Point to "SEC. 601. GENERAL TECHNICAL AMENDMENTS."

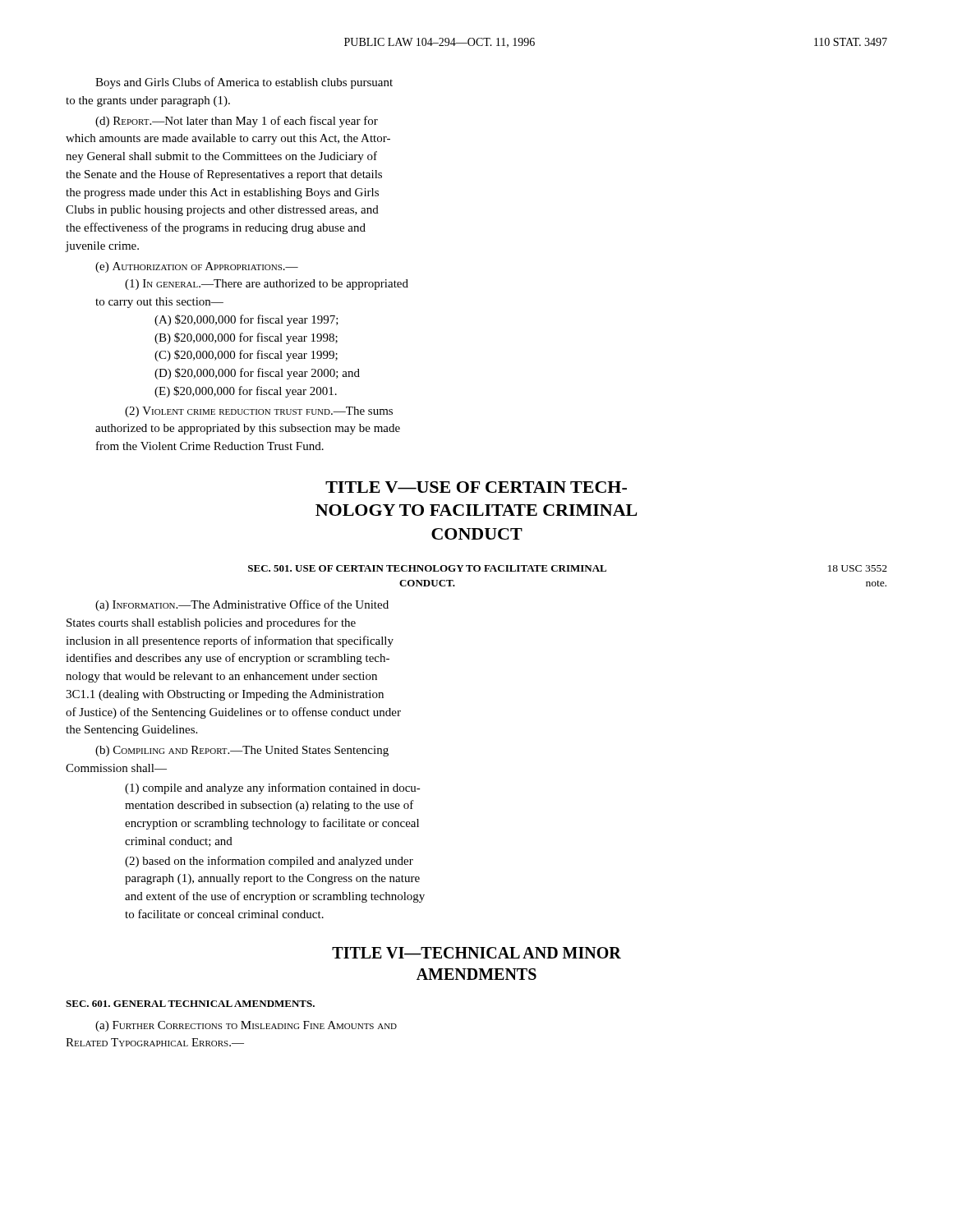pyautogui.click(x=190, y=1004)
